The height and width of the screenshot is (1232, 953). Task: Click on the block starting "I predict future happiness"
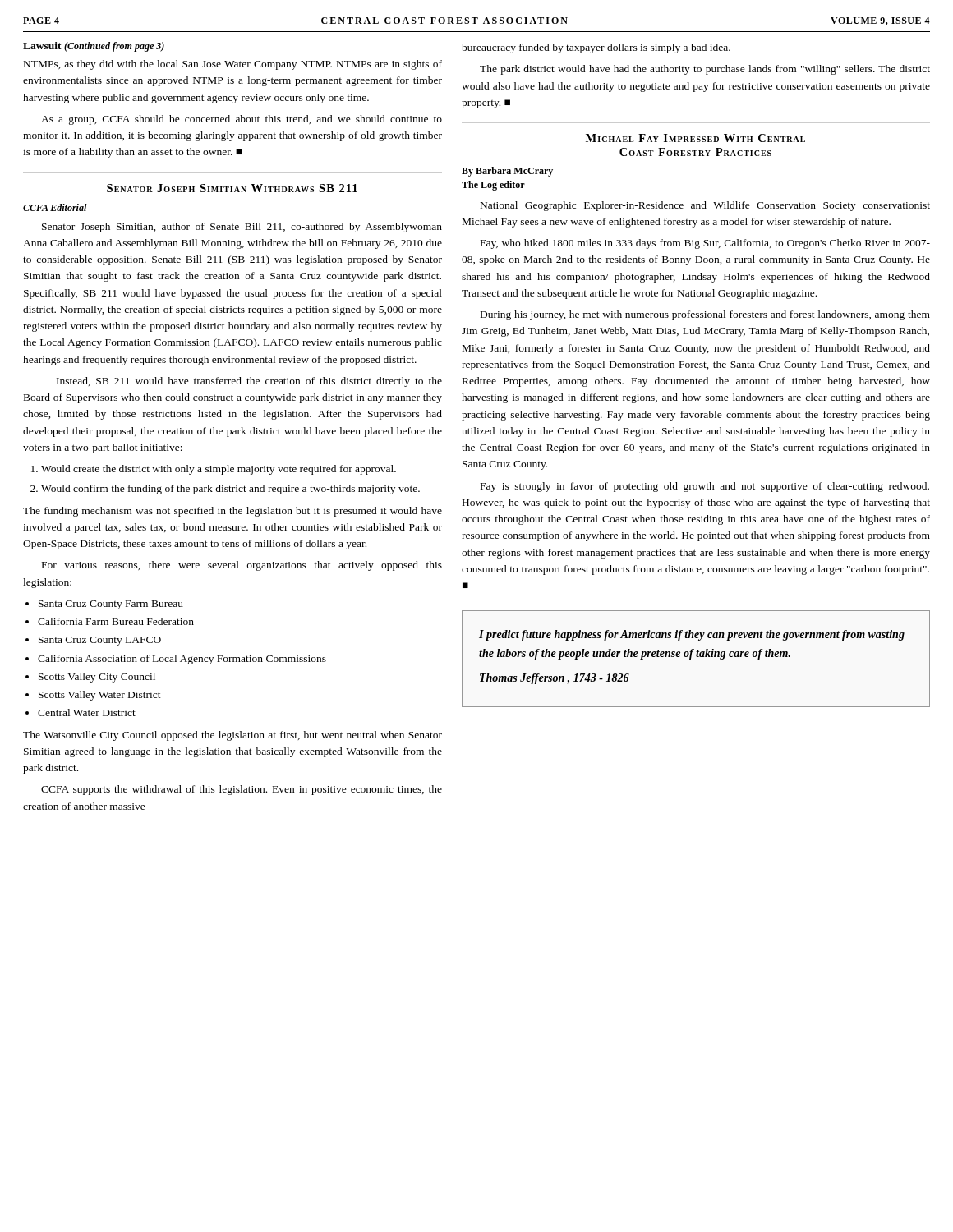696,657
